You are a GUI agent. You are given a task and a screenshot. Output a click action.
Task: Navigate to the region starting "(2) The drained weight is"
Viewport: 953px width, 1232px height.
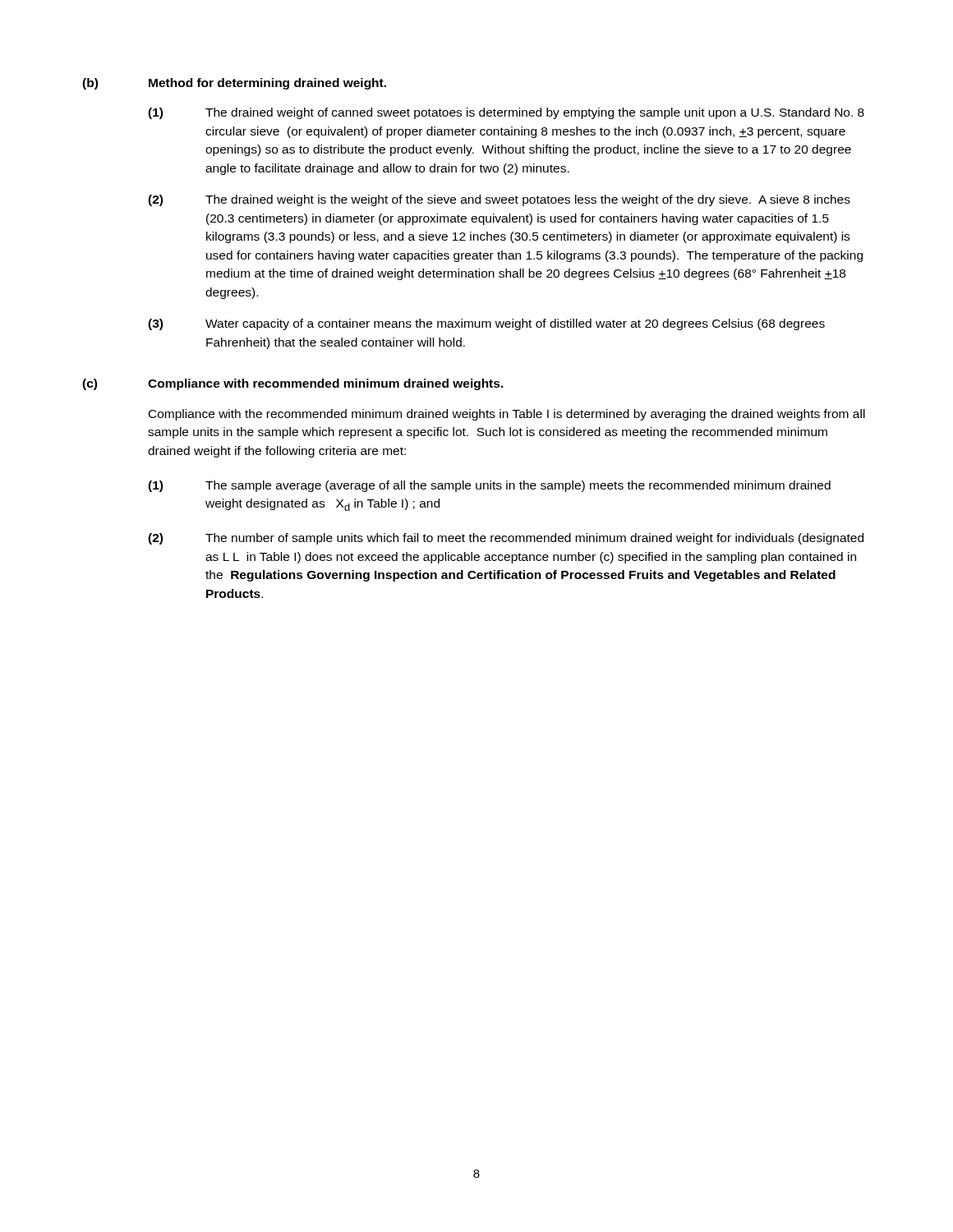click(x=509, y=246)
